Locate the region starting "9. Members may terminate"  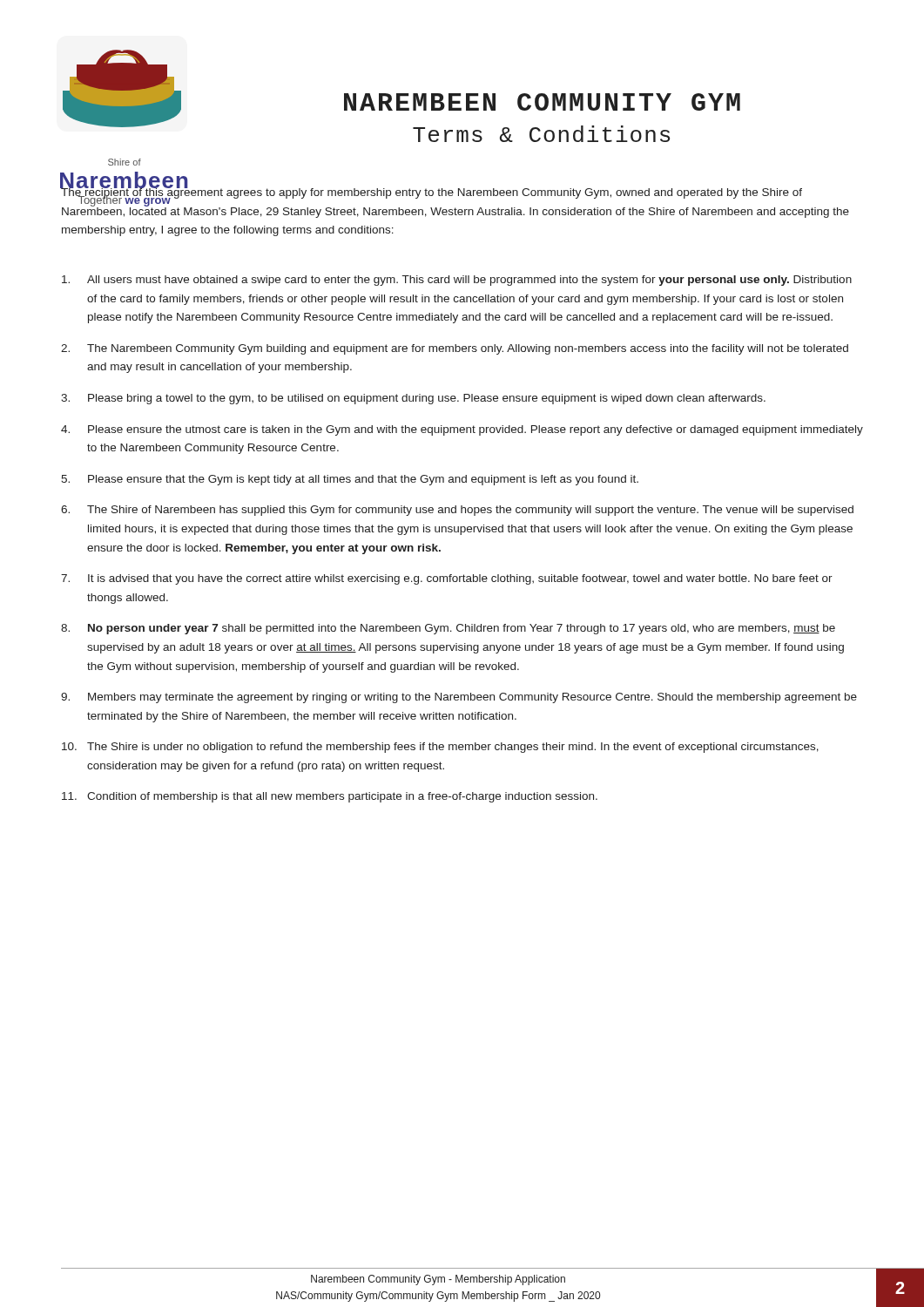(462, 706)
